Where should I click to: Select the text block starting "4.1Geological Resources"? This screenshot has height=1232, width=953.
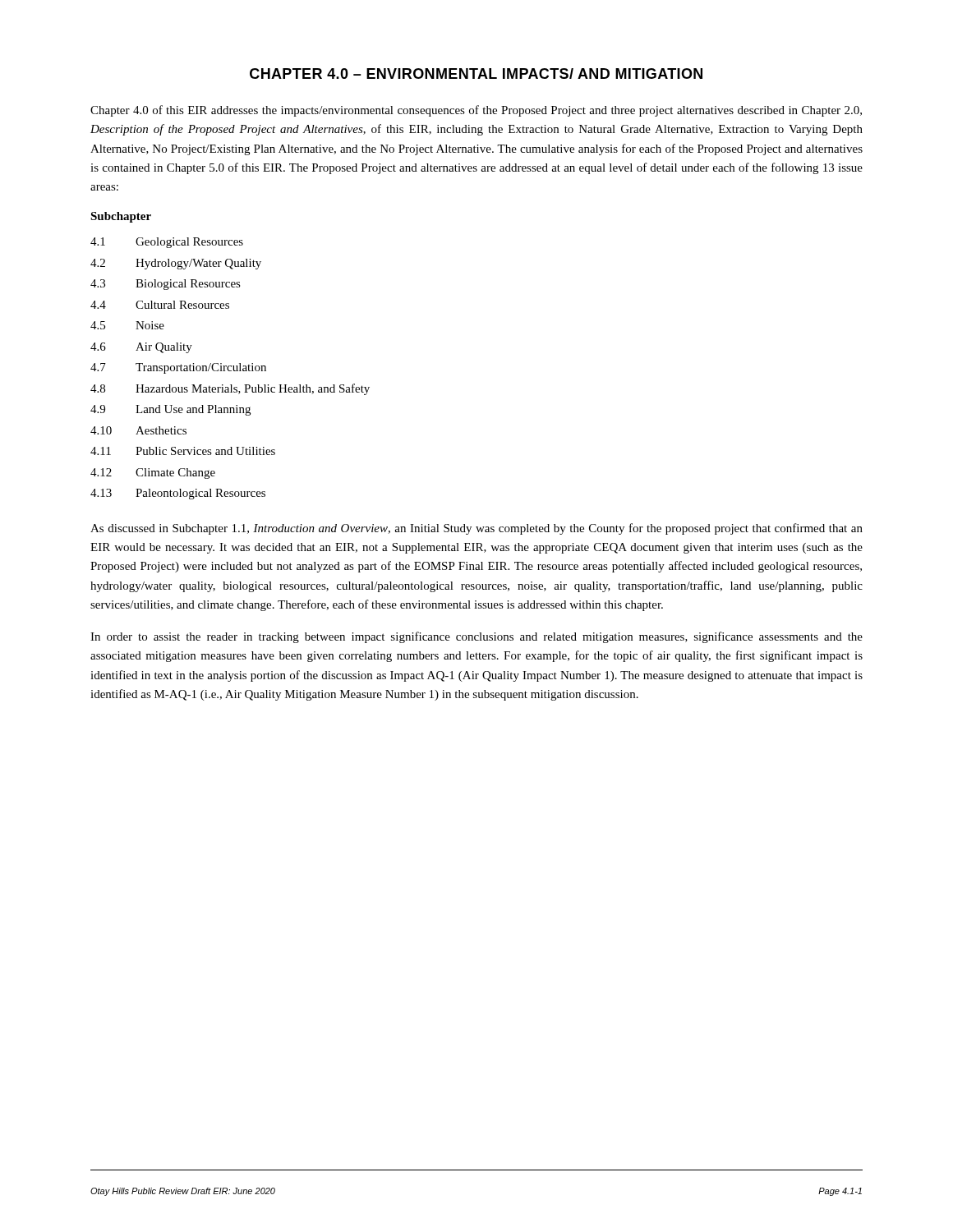point(167,243)
